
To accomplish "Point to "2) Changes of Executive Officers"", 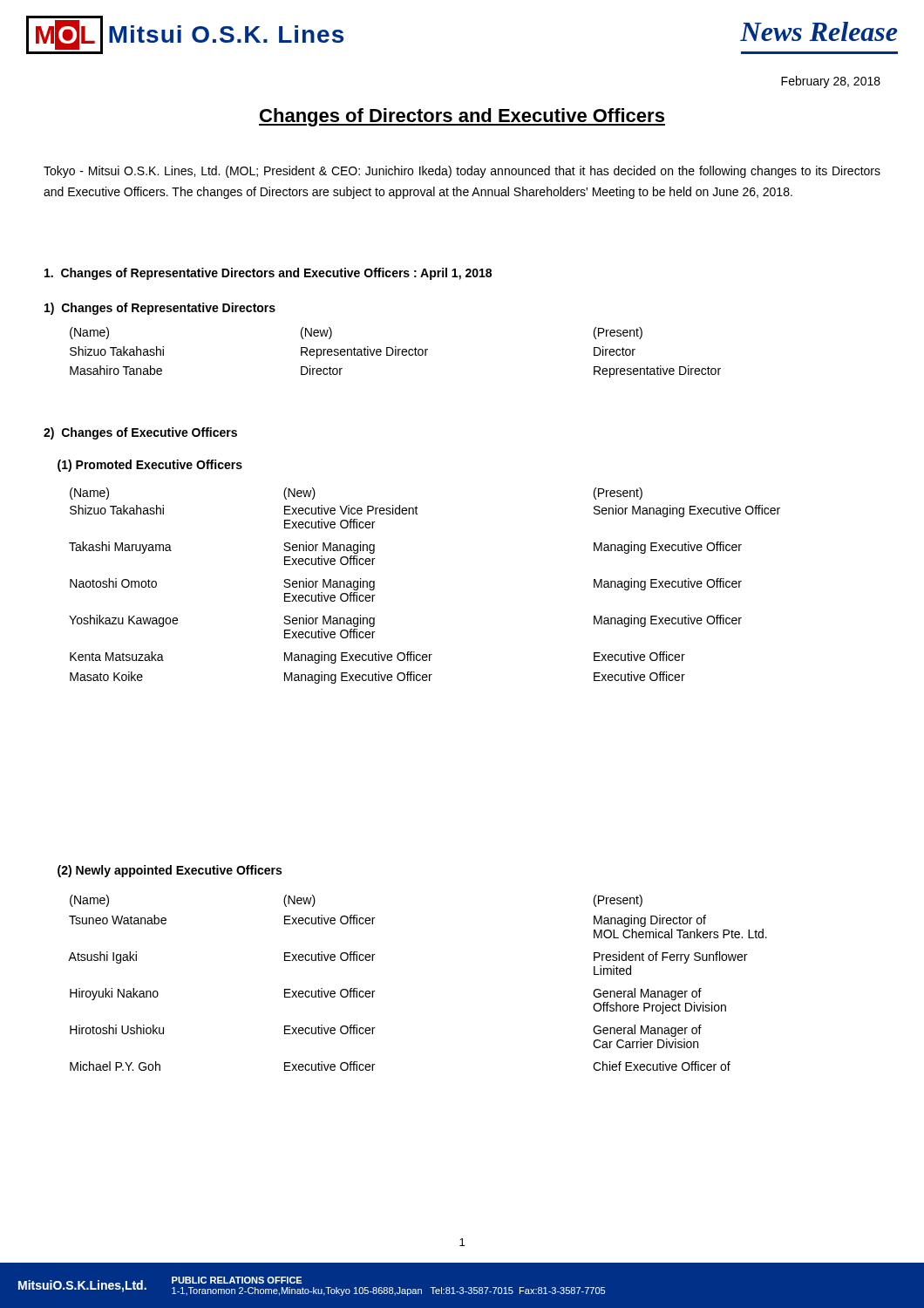I will (141, 432).
